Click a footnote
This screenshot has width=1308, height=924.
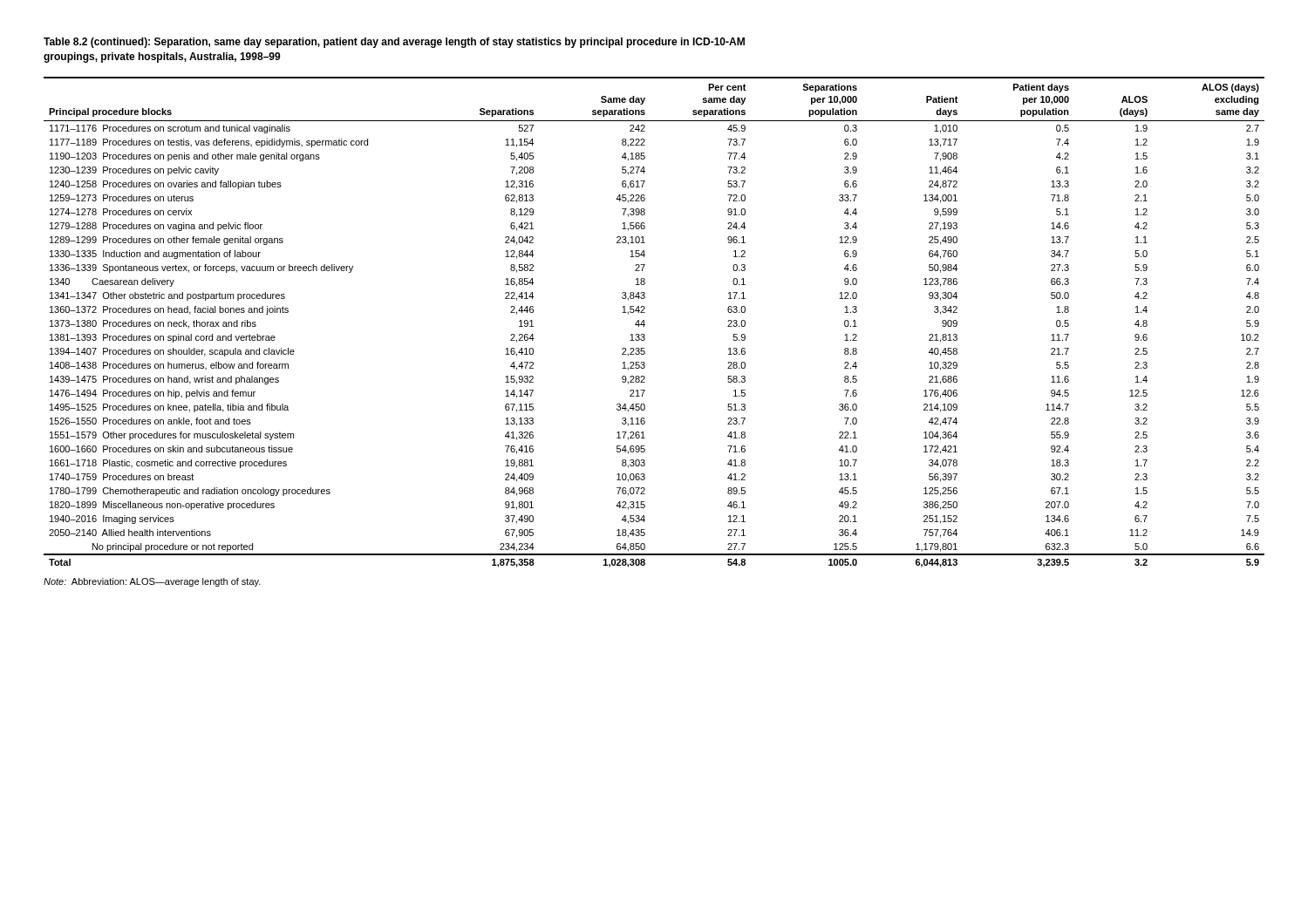coord(152,582)
